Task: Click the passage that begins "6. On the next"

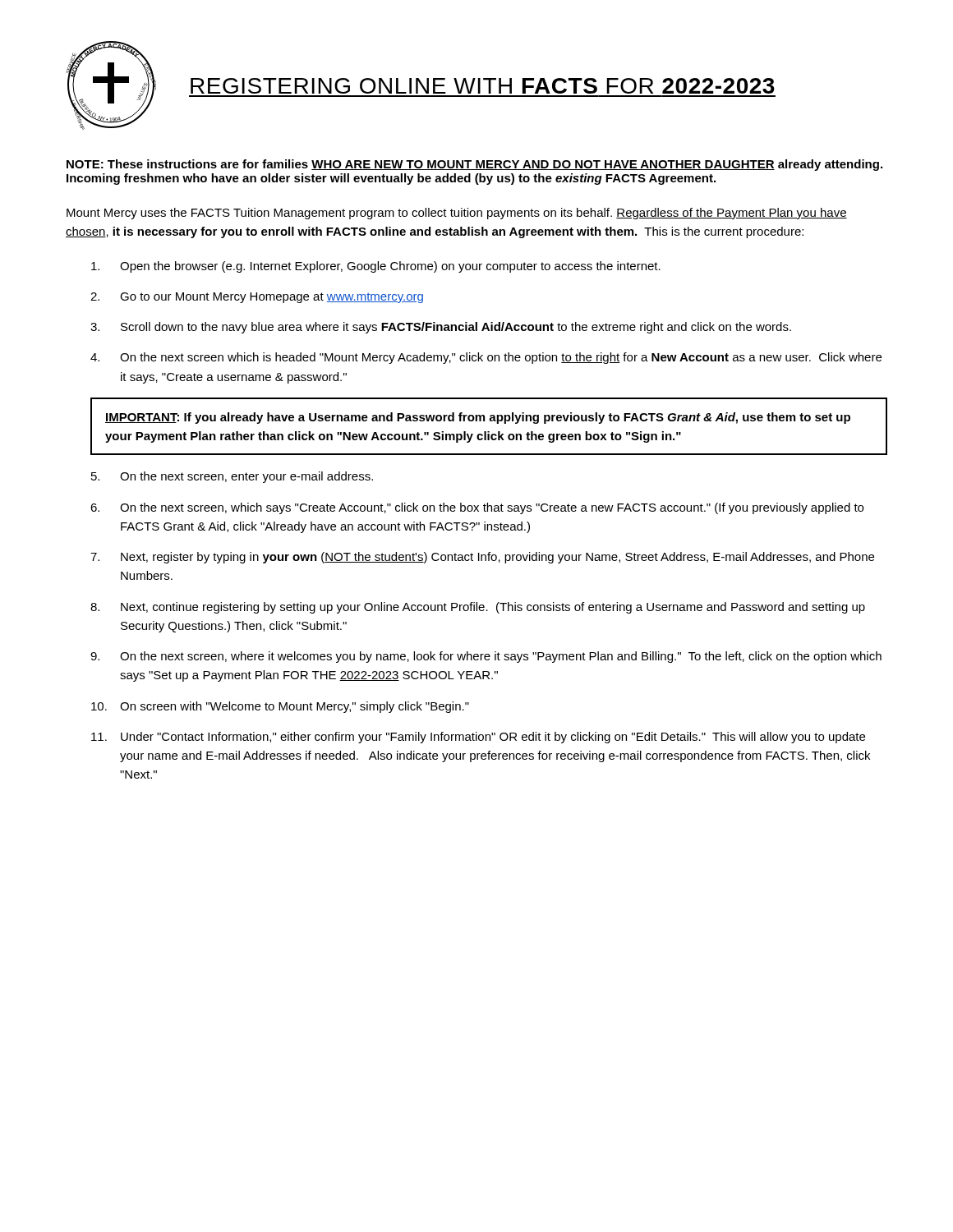Action: click(x=489, y=516)
